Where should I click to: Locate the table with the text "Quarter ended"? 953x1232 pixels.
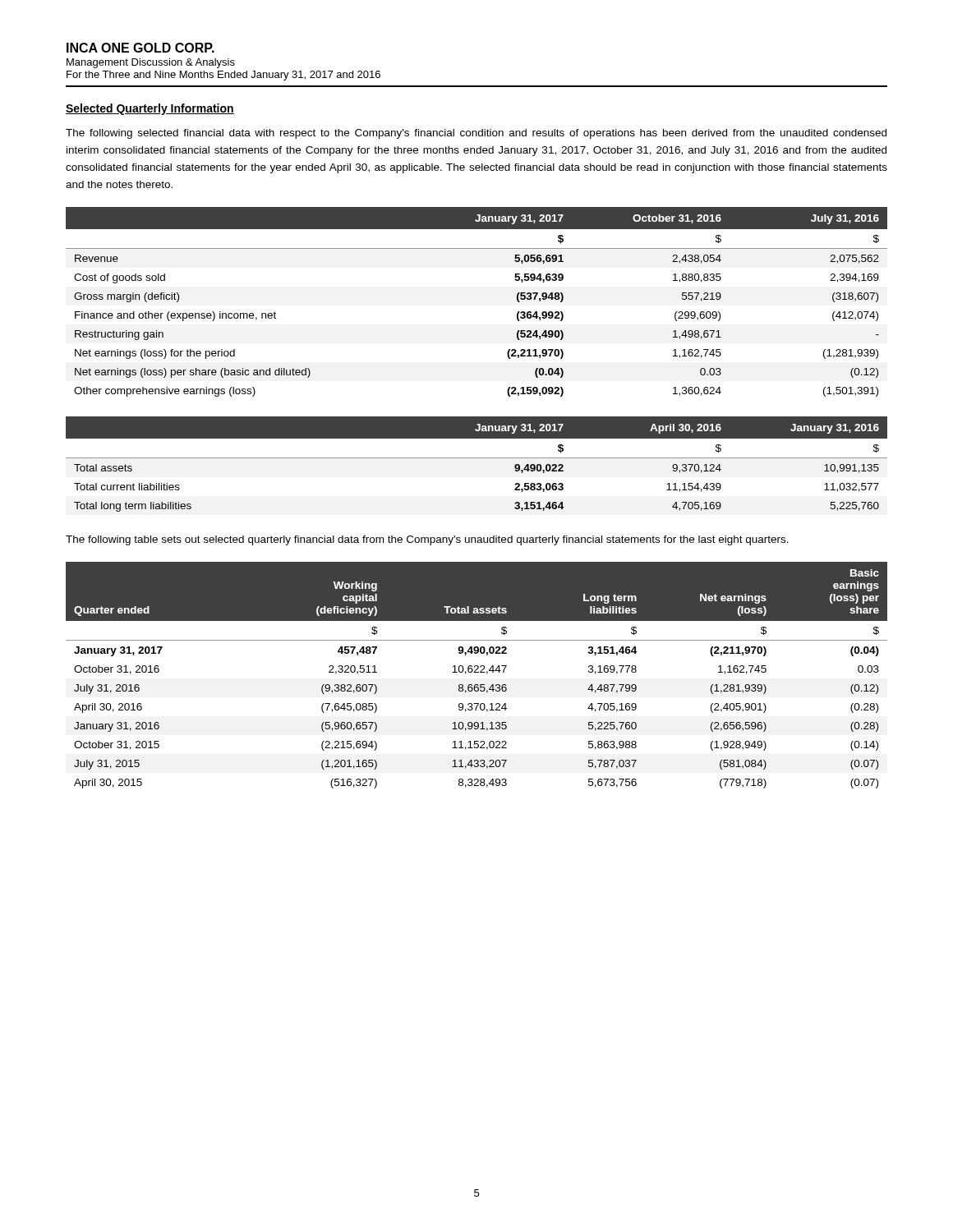(x=476, y=676)
